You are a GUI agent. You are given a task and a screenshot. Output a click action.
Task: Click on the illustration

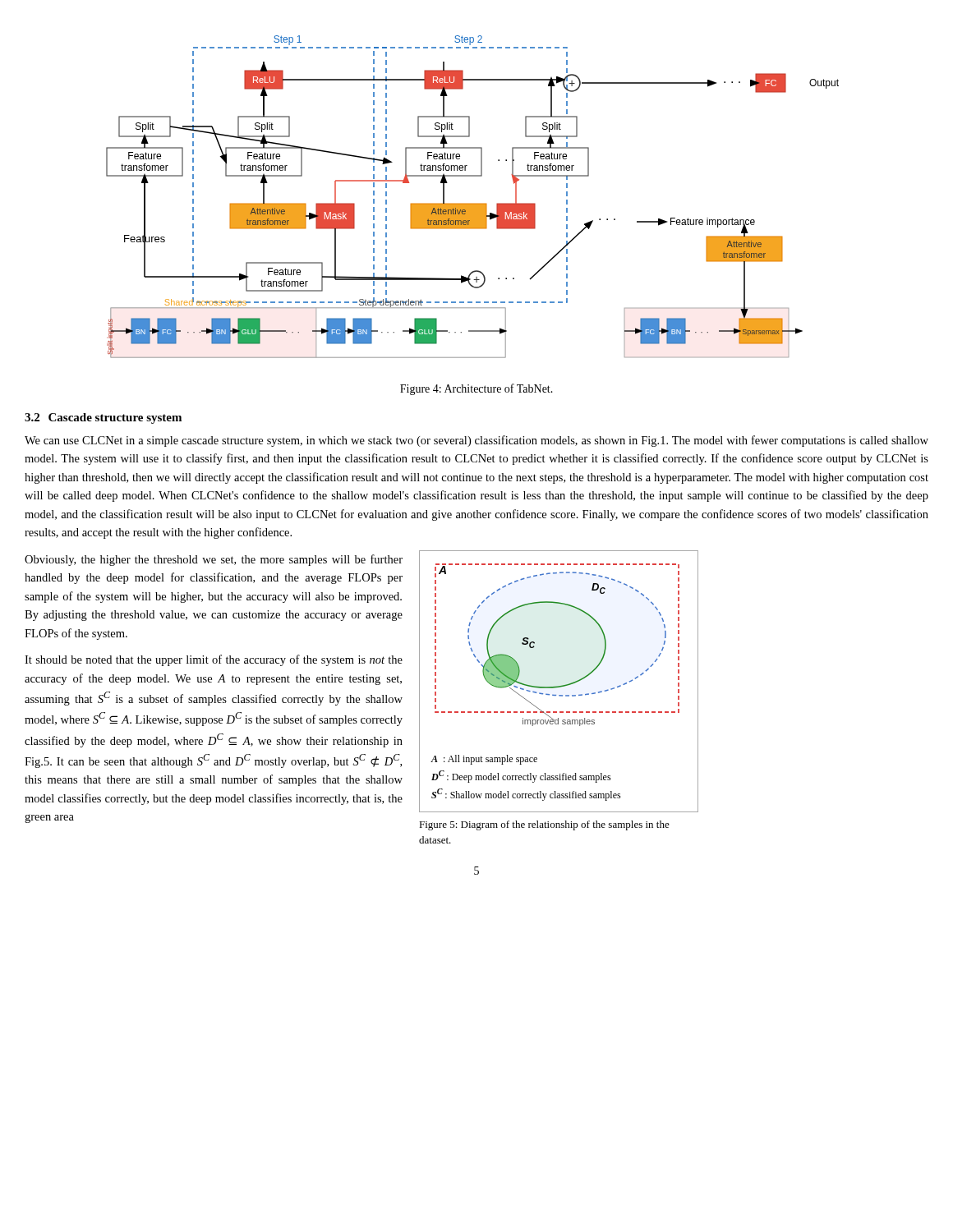pos(559,681)
